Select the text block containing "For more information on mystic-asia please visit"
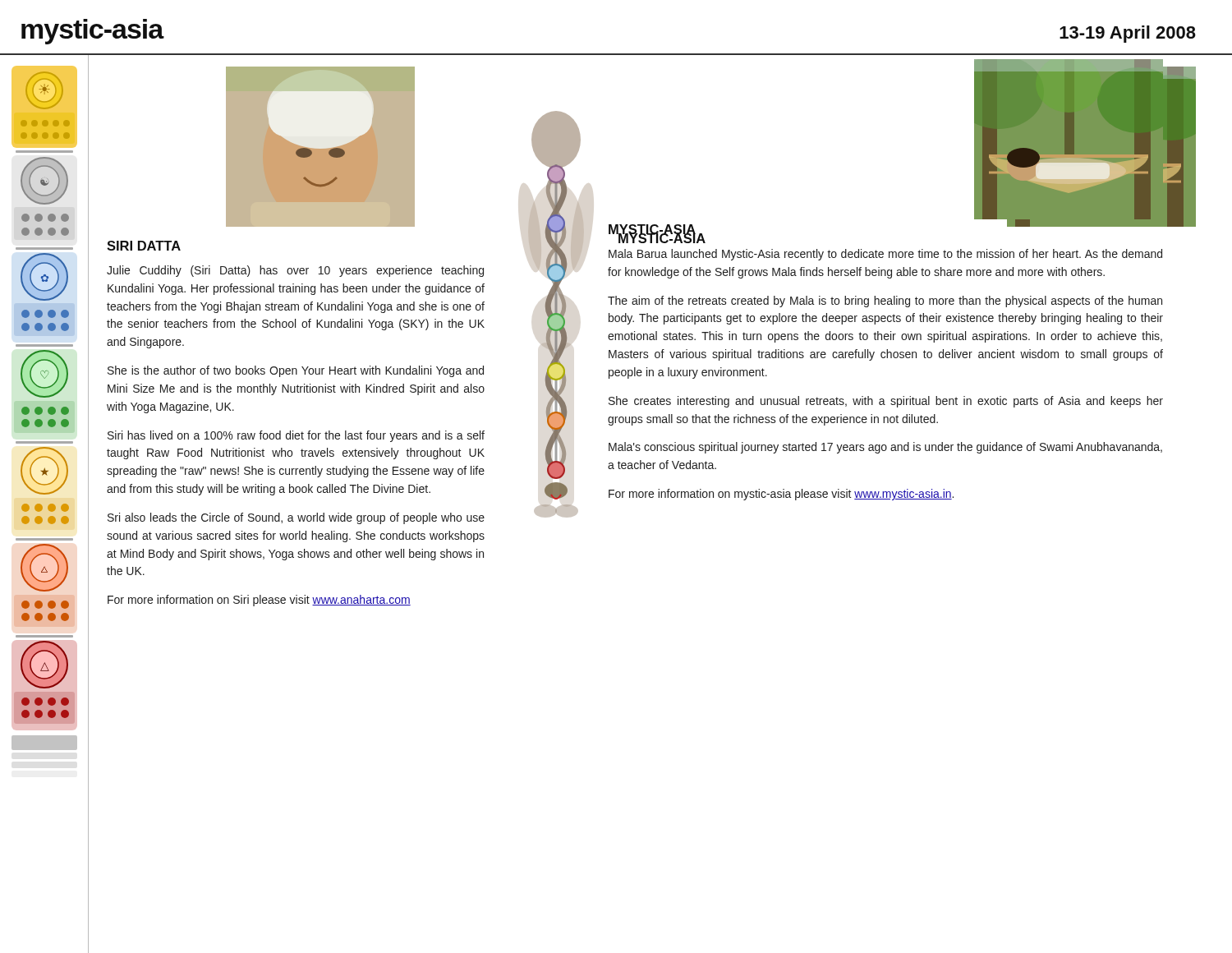The width and height of the screenshot is (1232, 953). pos(781,494)
